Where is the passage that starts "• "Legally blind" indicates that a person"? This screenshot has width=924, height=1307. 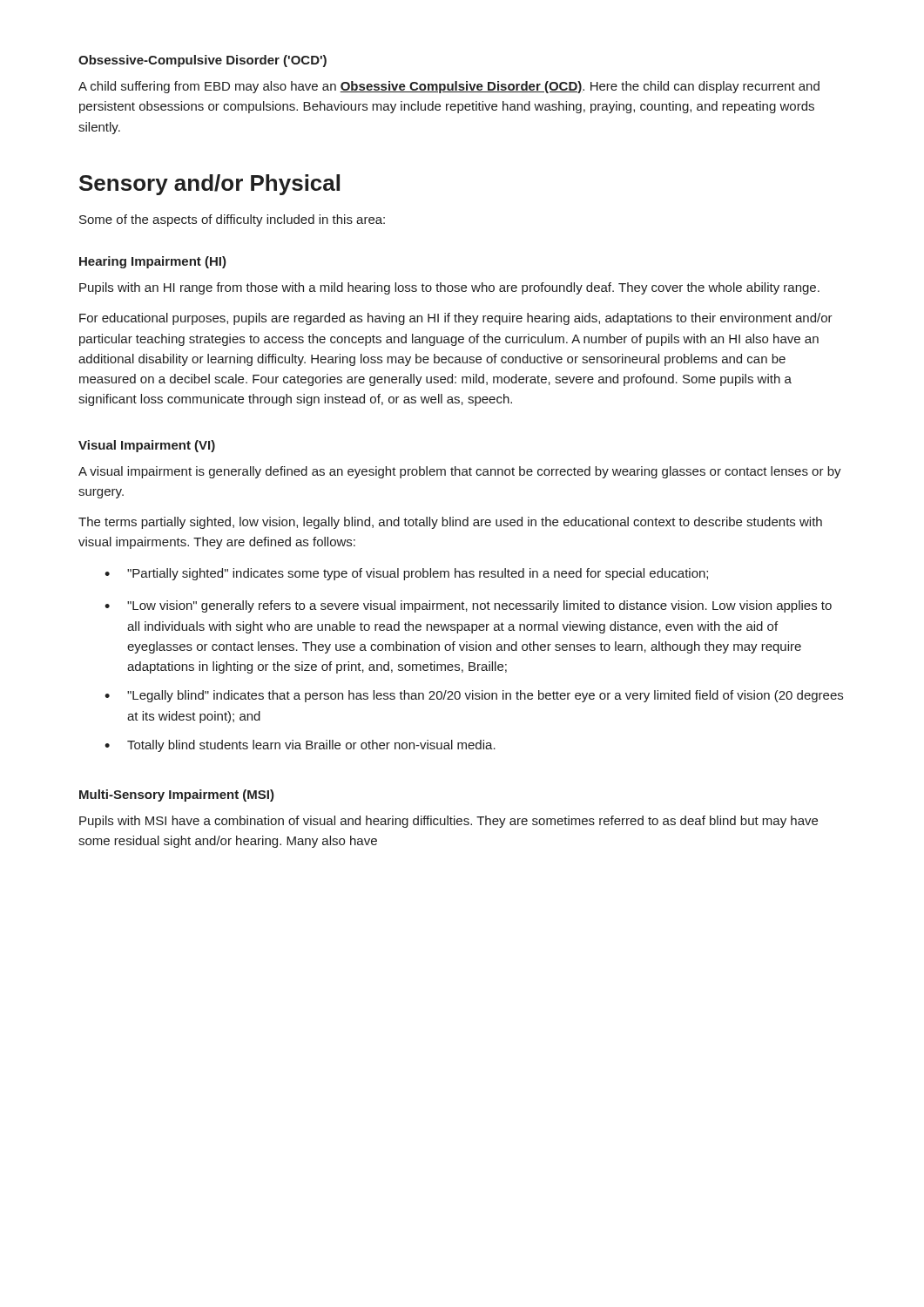point(475,706)
